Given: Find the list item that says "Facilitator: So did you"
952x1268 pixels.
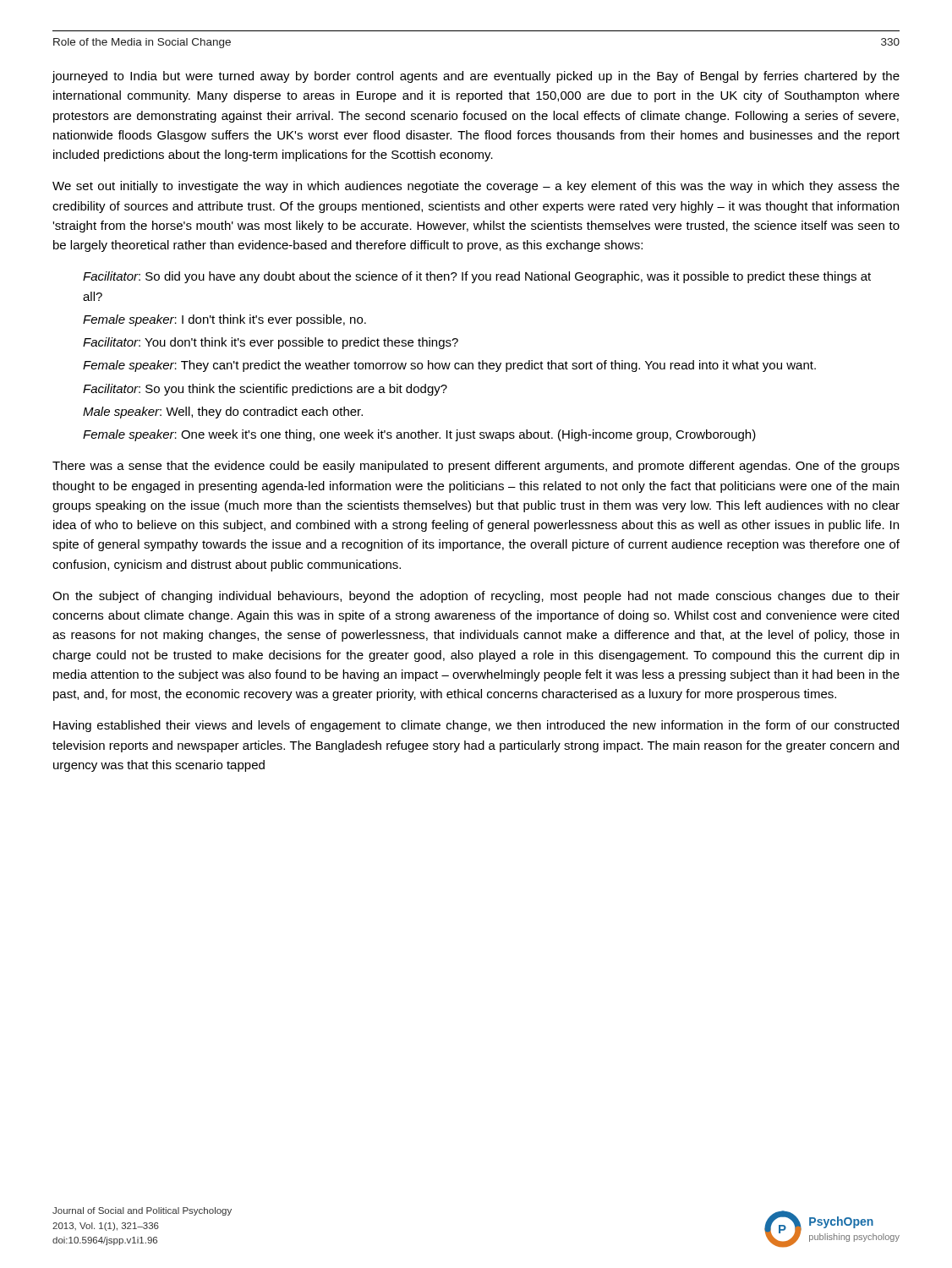Looking at the screenshot, I should [487, 286].
